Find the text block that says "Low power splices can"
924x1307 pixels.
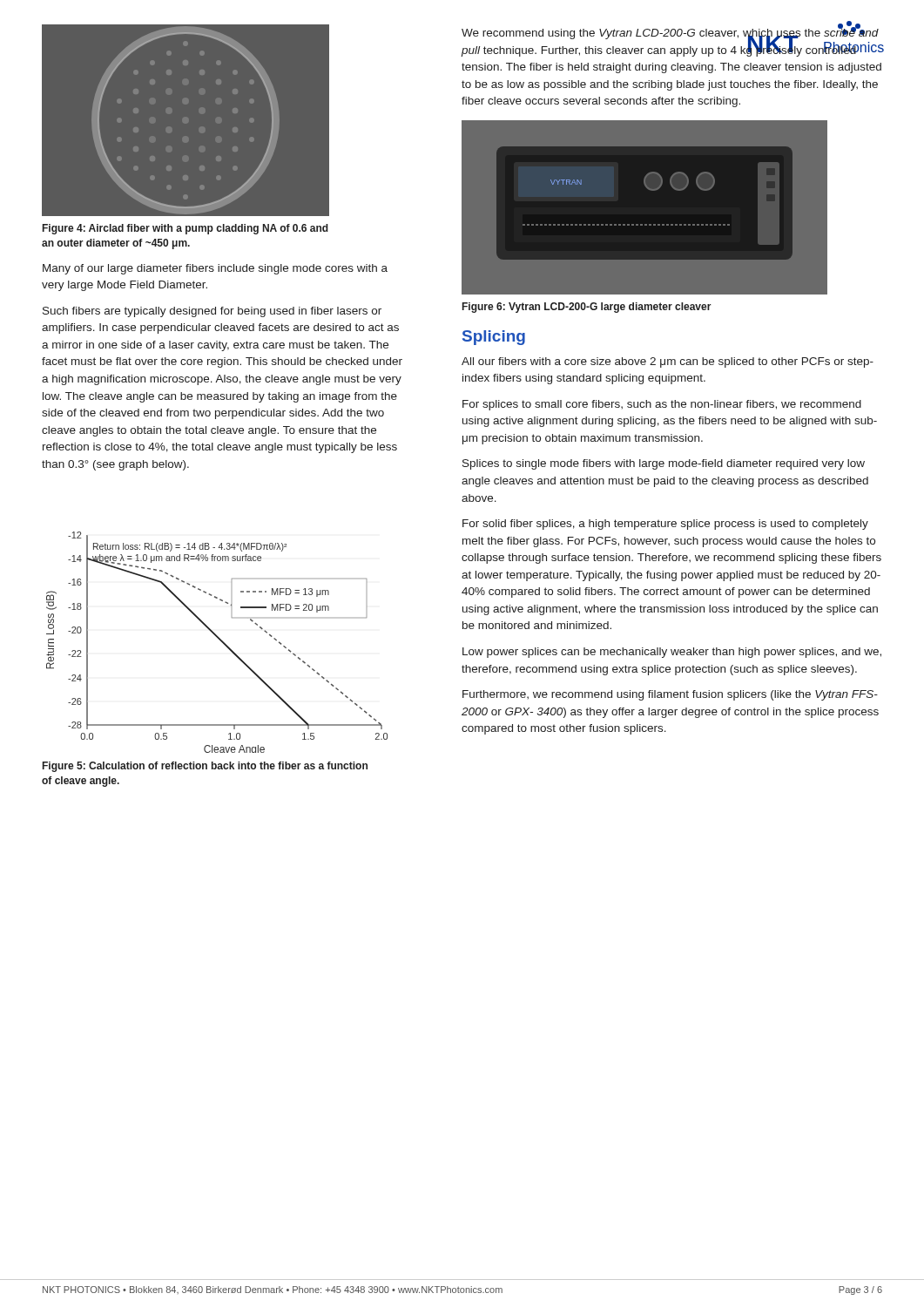click(x=672, y=660)
